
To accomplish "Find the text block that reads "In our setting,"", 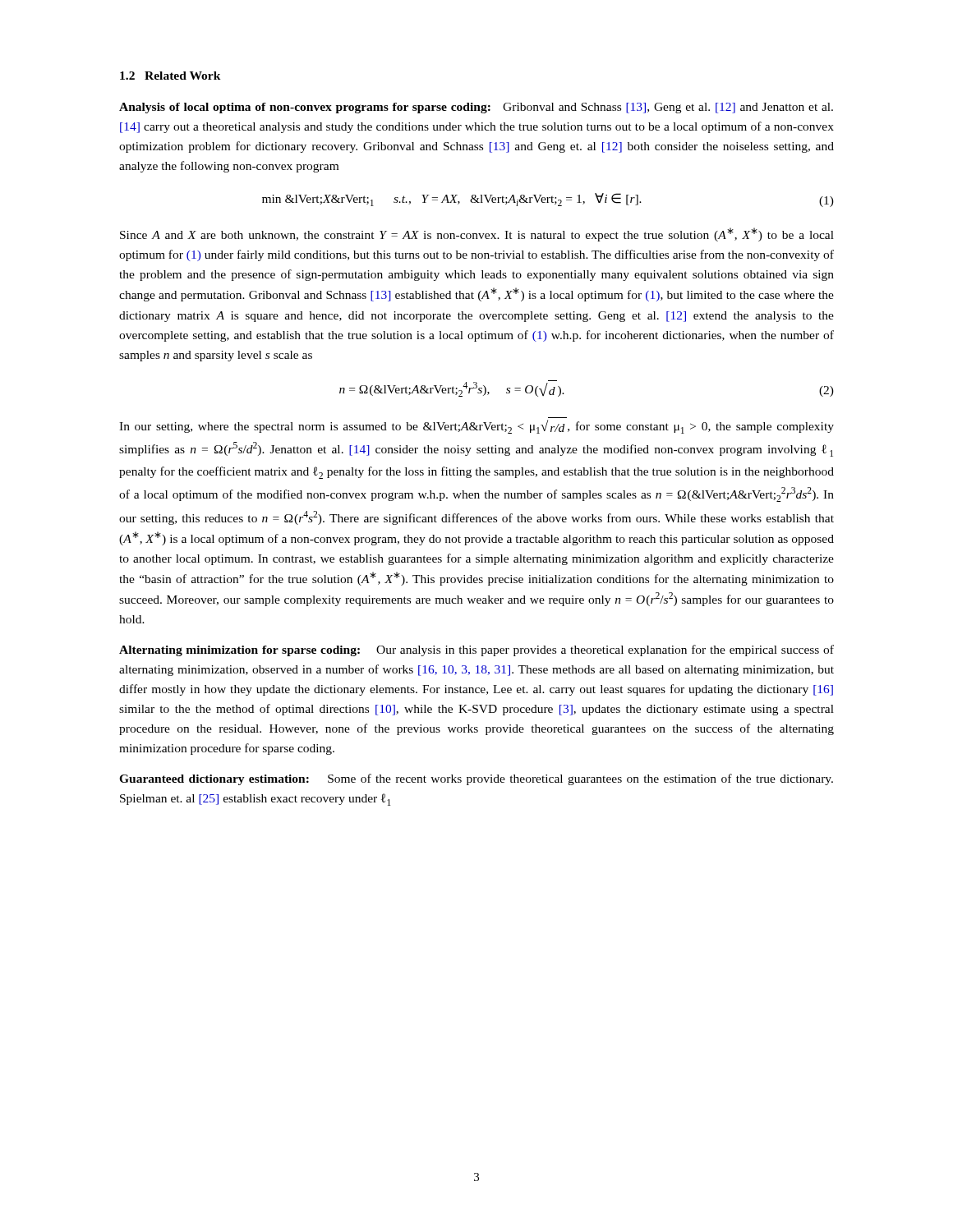I will (476, 521).
